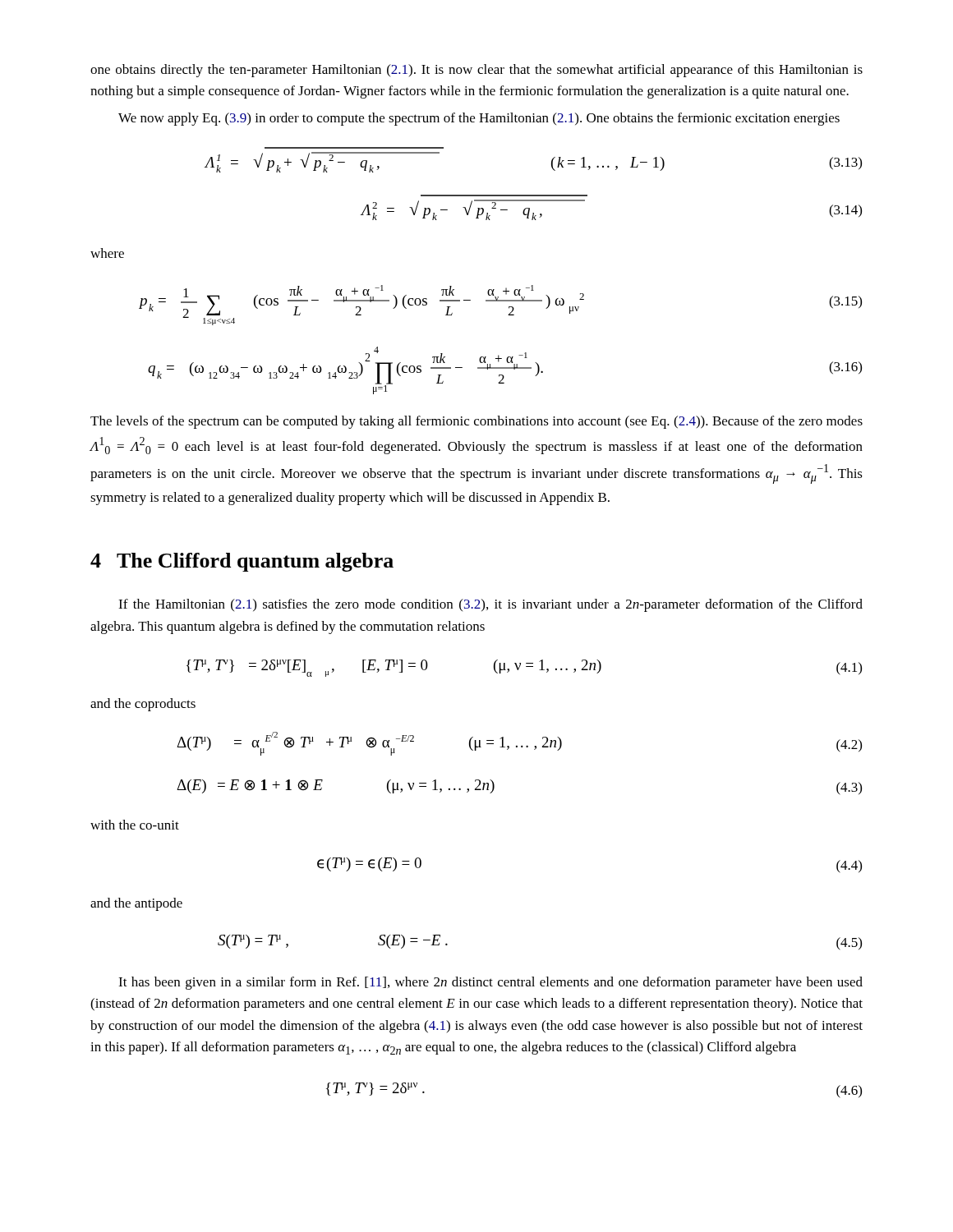953x1232 pixels.
Task: Click on the passage starting "It has been given in a"
Action: (476, 1016)
